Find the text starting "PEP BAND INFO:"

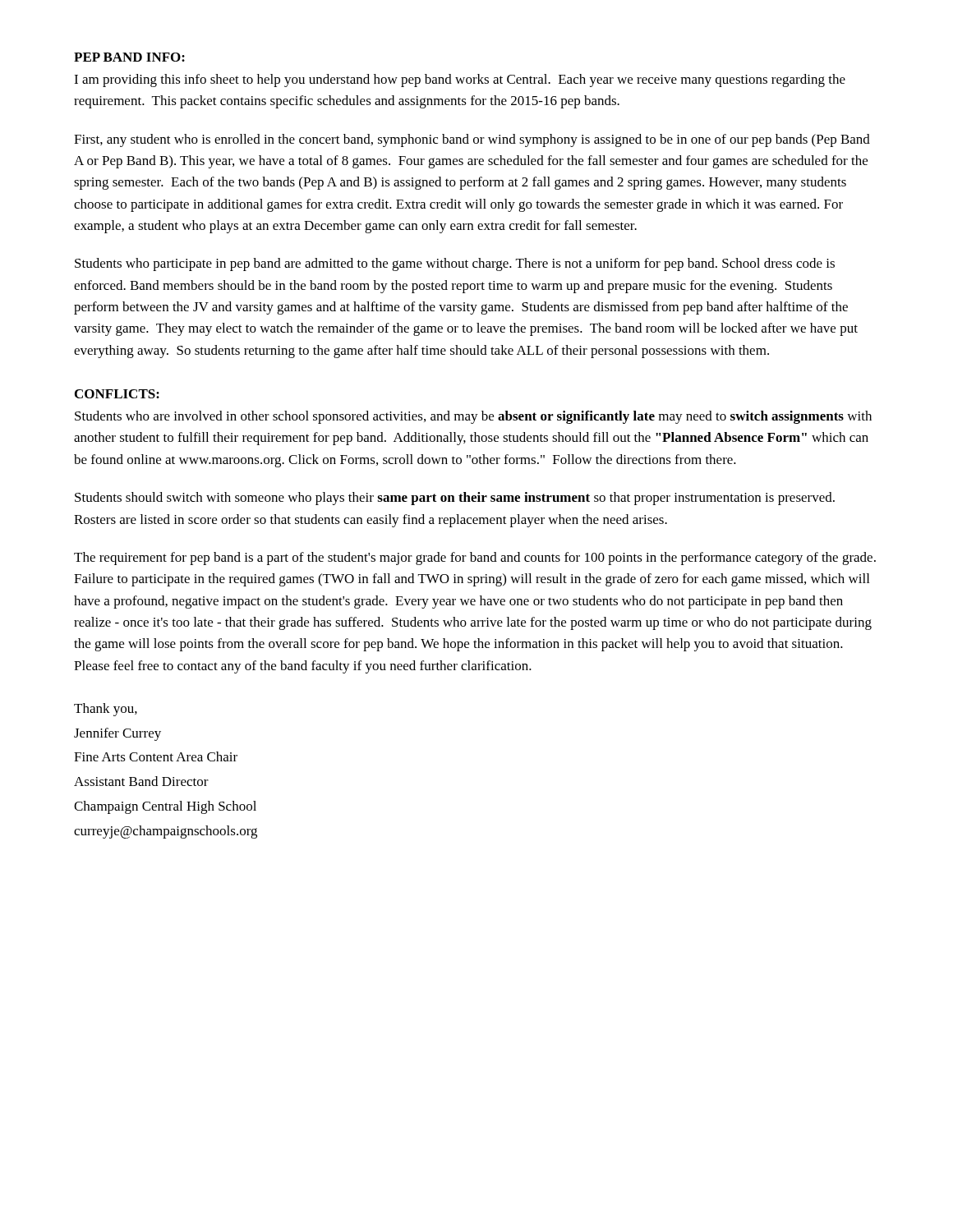coord(130,57)
